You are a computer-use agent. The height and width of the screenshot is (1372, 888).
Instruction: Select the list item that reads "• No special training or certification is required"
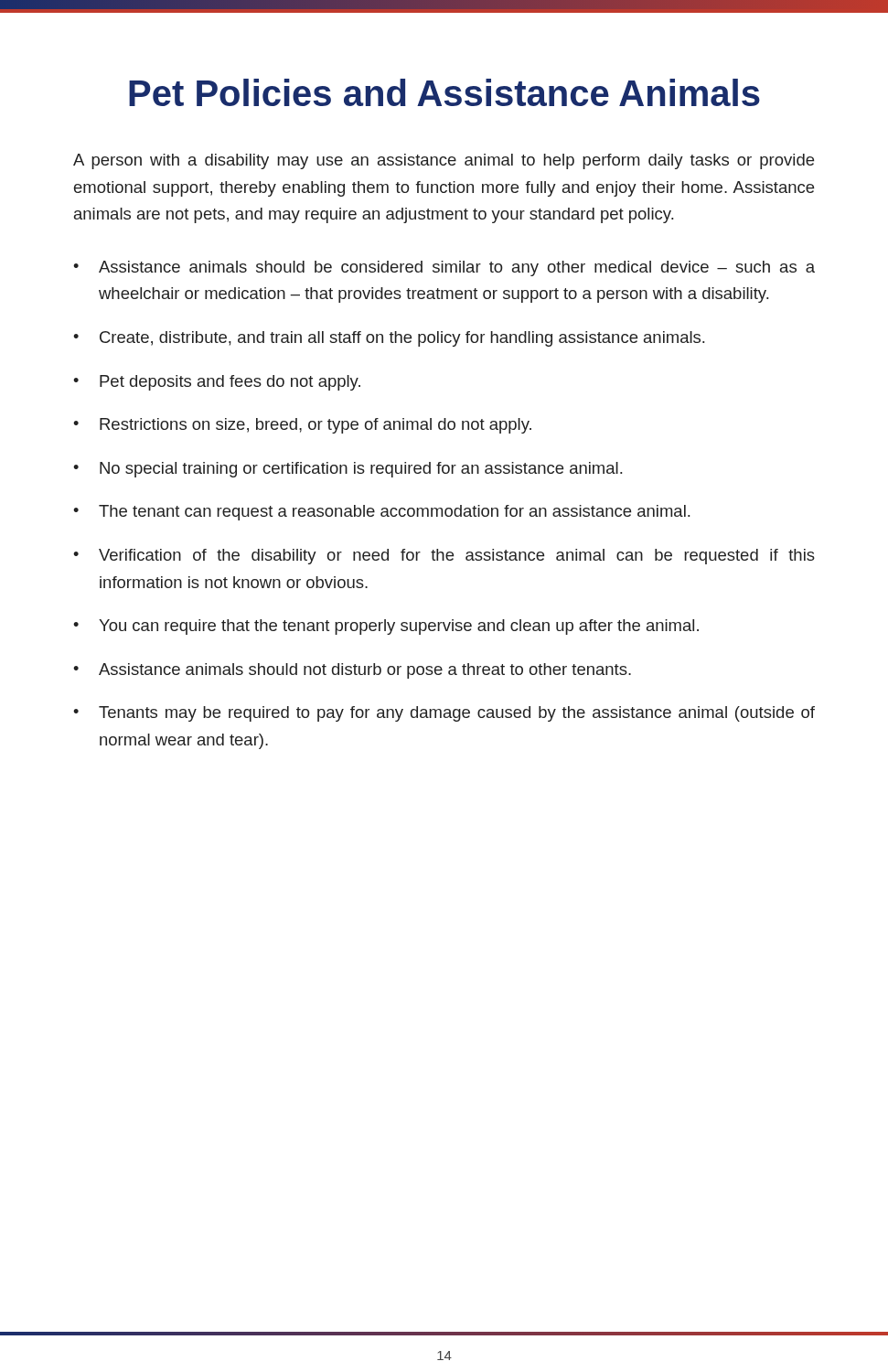[x=444, y=468]
